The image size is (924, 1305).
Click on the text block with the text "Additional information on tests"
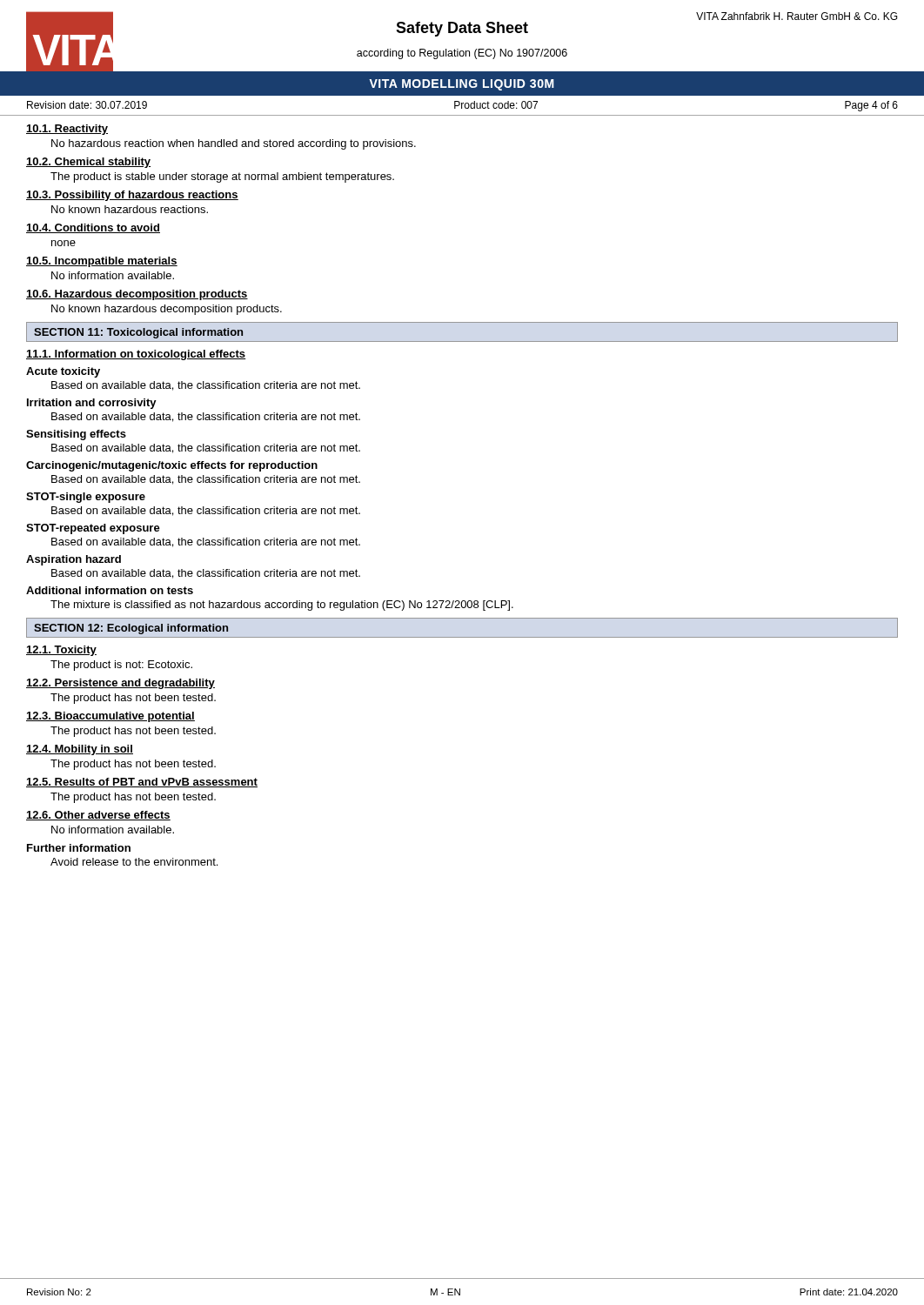462,597
